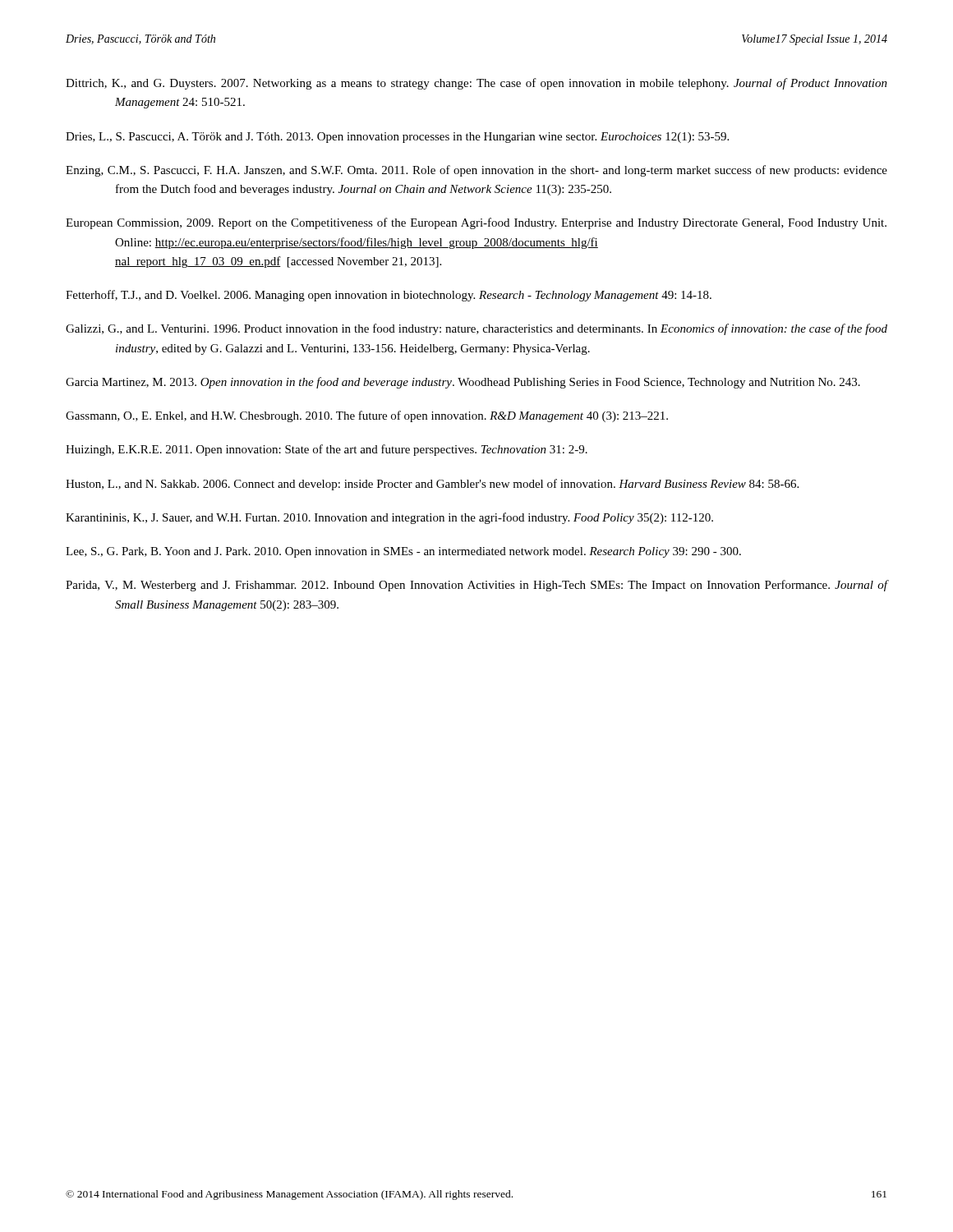Select the list item that reads "Karantininis, K., J. Sauer, and W.H. Furtan."

pyautogui.click(x=390, y=517)
